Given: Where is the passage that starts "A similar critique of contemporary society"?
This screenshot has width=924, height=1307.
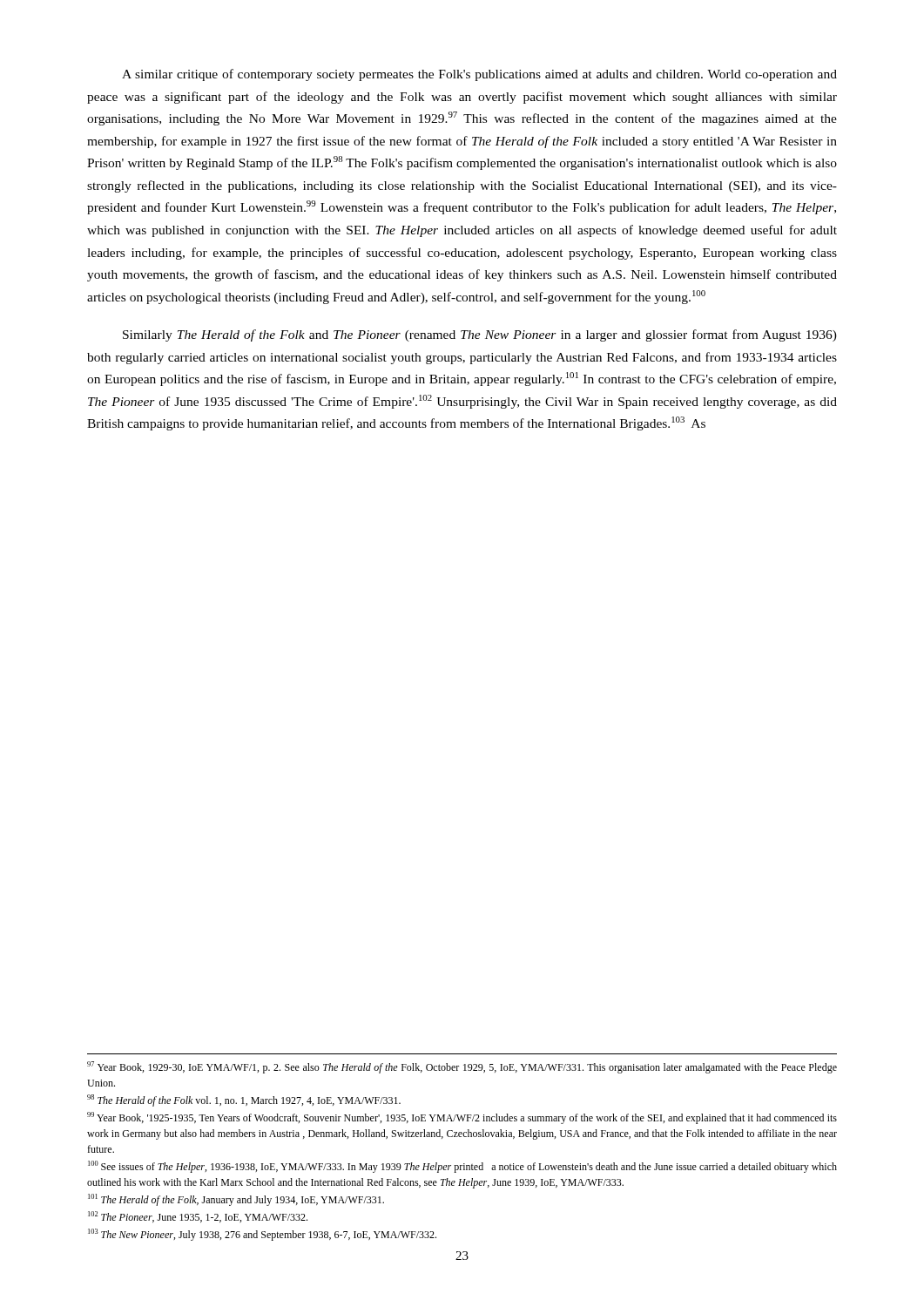Looking at the screenshot, I should pos(462,249).
